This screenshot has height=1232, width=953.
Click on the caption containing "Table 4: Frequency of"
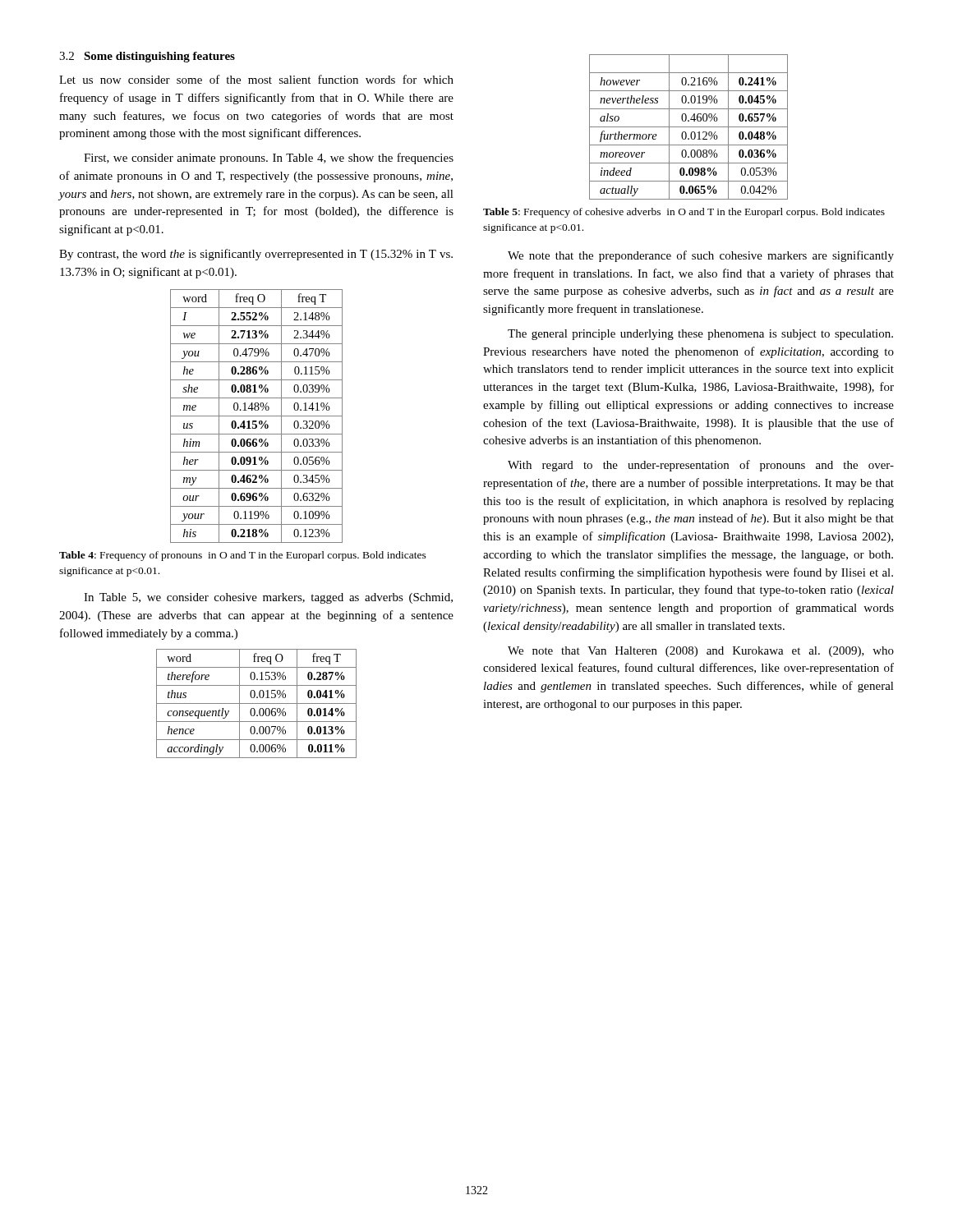pos(243,563)
